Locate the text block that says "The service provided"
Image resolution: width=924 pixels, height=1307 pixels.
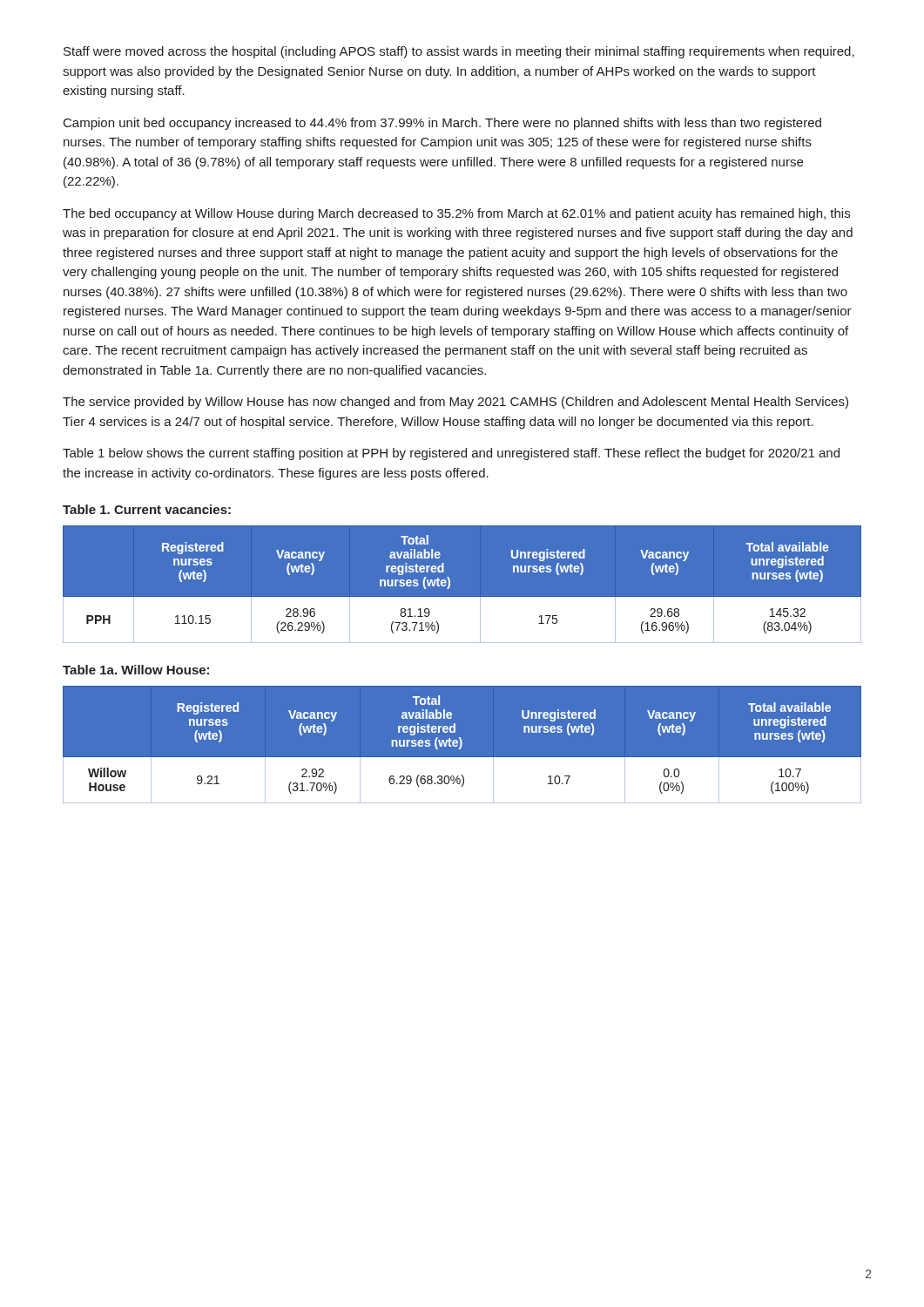pyautogui.click(x=456, y=411)
